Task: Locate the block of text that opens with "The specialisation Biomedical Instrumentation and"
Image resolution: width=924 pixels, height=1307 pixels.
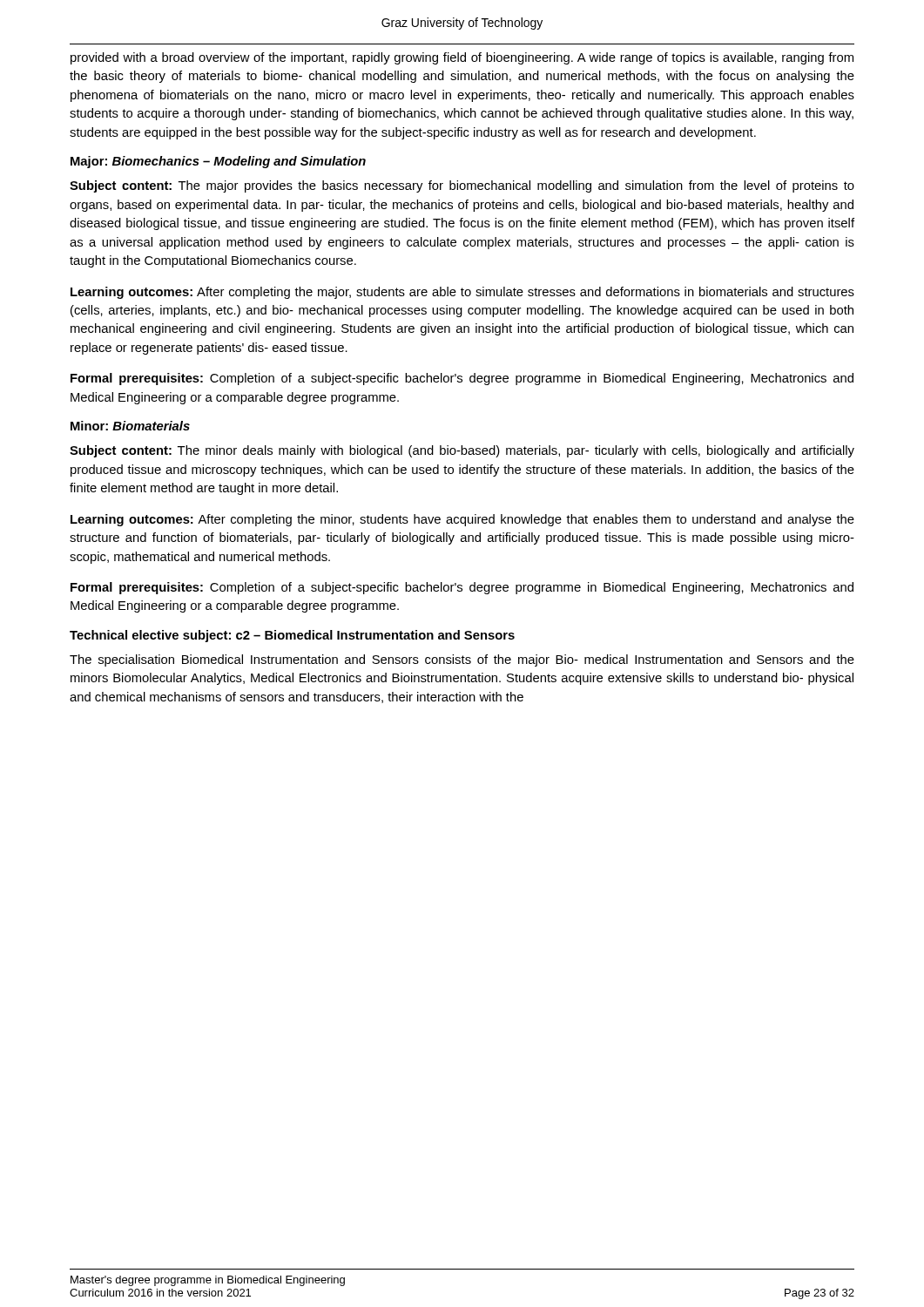Action: pos(462,678)
